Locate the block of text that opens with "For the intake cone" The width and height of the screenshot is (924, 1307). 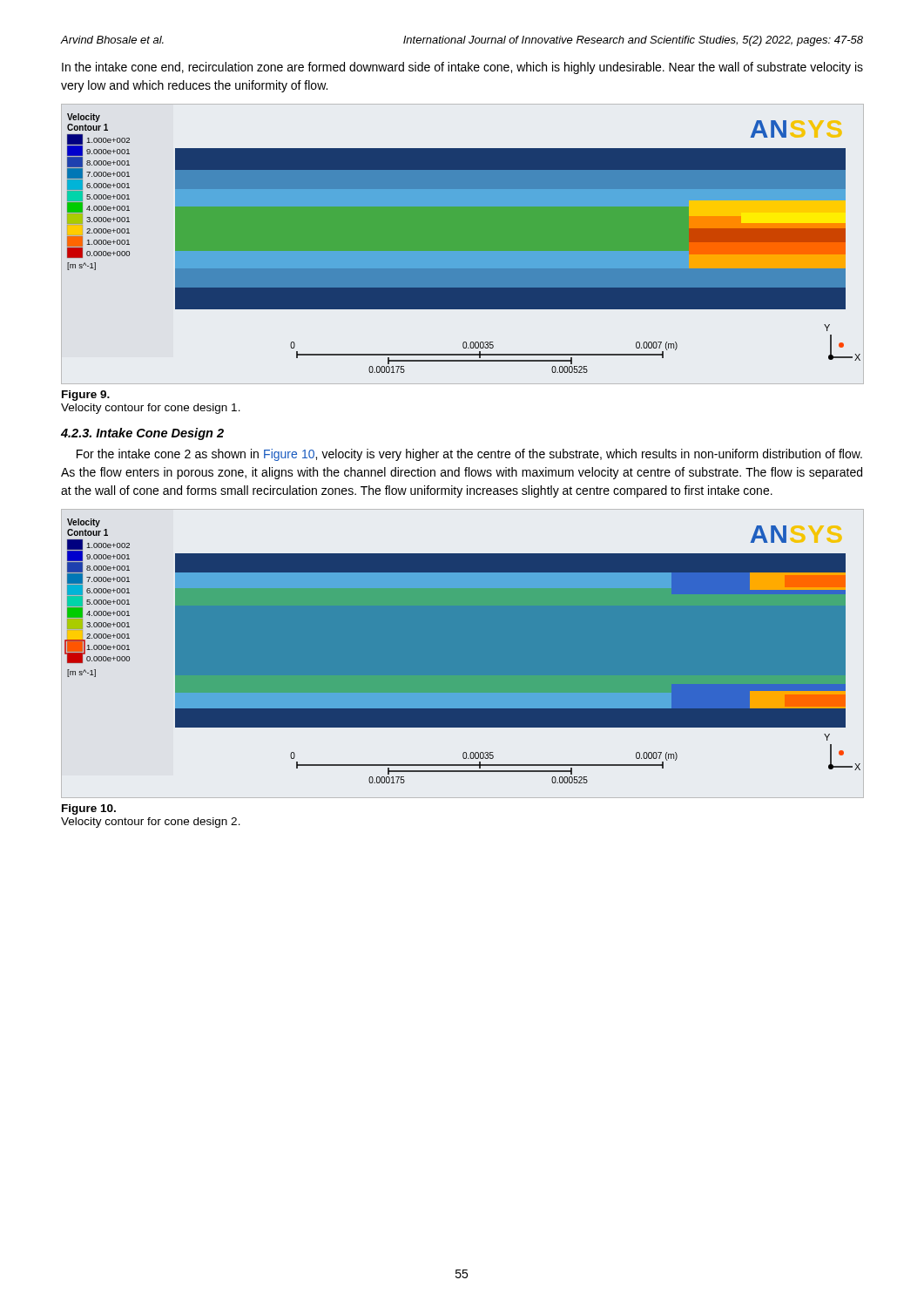(x=462, y=472)
